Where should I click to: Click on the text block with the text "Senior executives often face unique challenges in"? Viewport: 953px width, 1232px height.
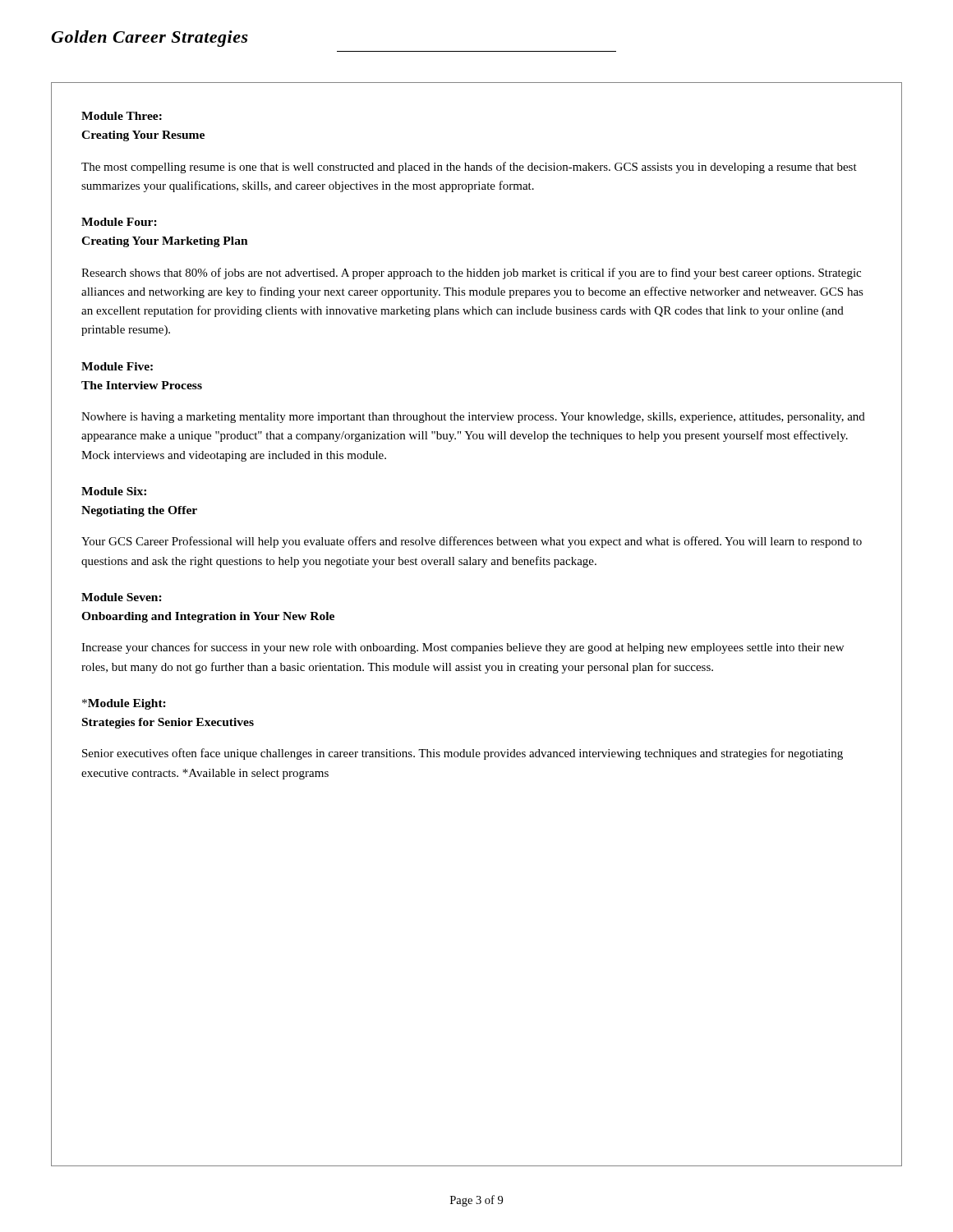tap(476, 763)
